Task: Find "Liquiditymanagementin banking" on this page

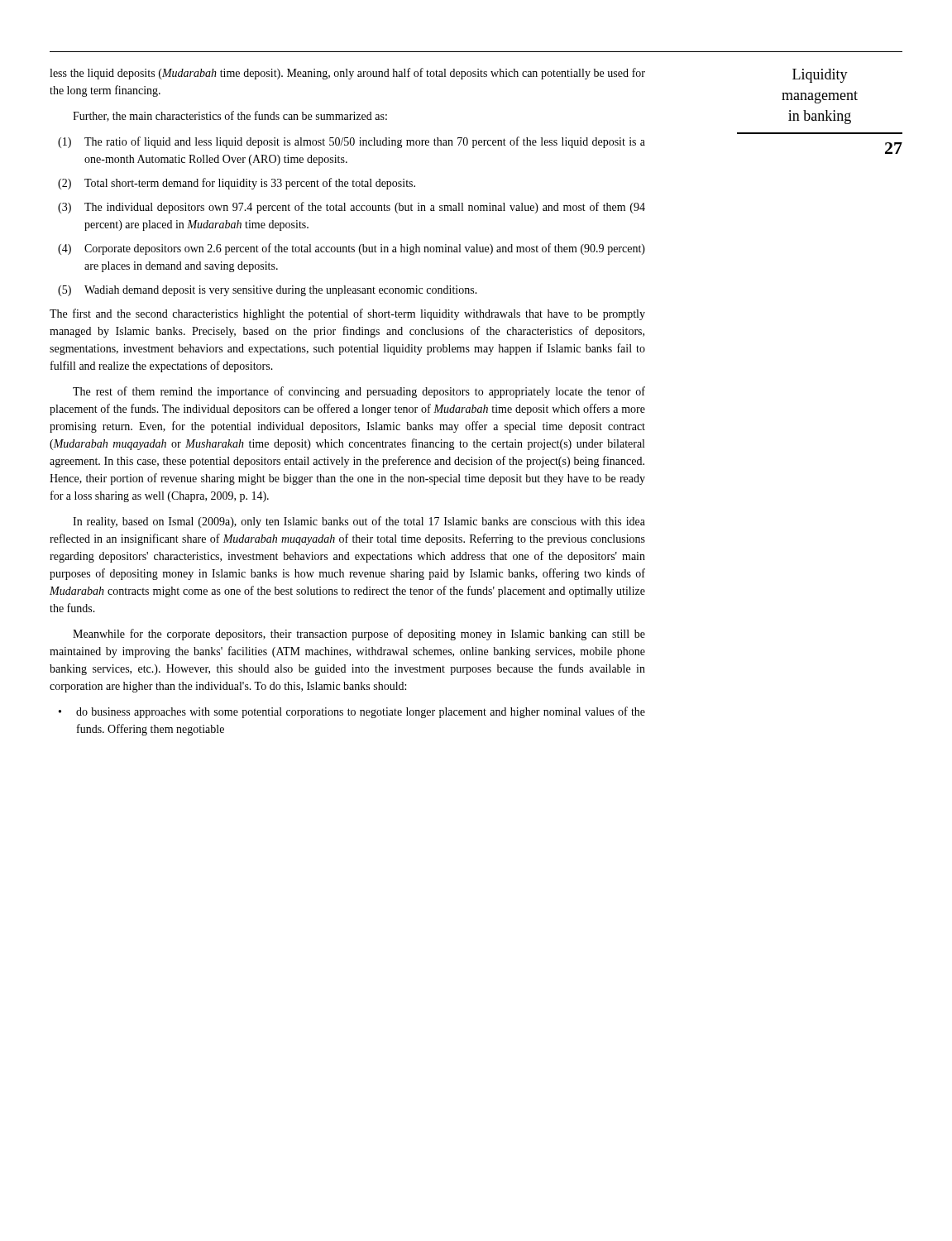Action: pyautogui.click(x=820, y=96)
